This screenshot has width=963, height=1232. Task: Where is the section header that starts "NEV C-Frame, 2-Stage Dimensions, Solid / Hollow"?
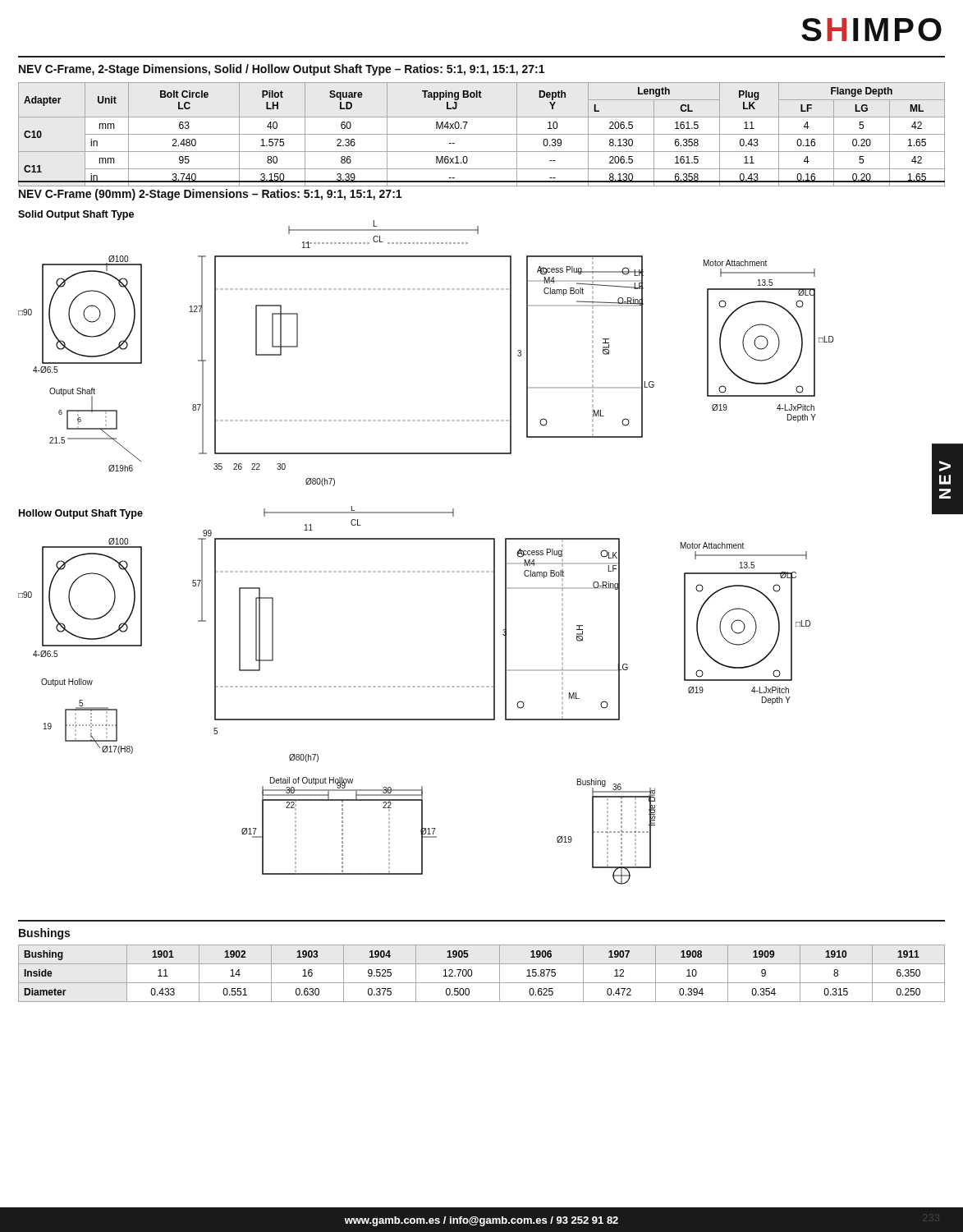tap(281, 69)
